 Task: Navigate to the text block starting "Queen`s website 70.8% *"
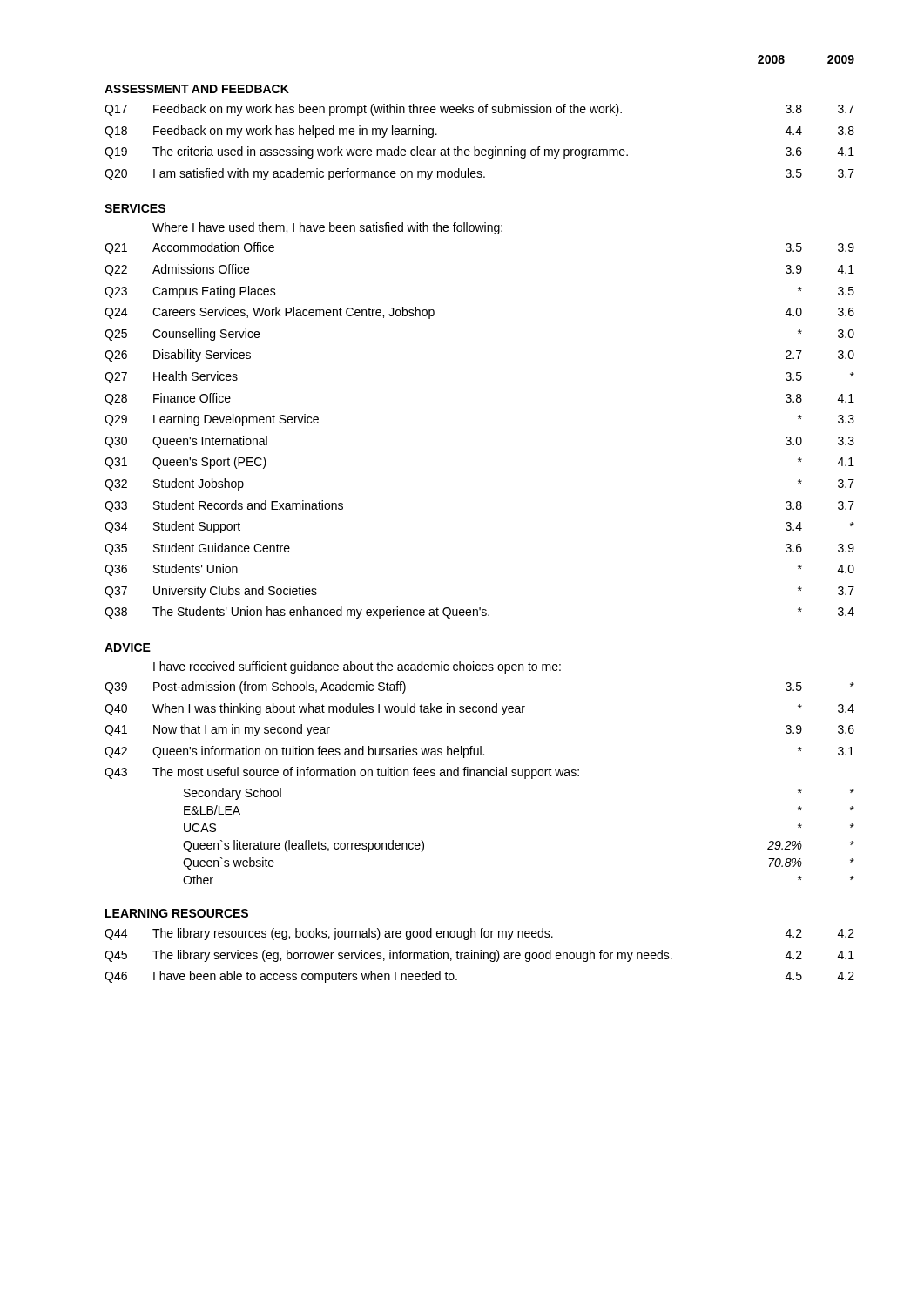pos(227,863)
